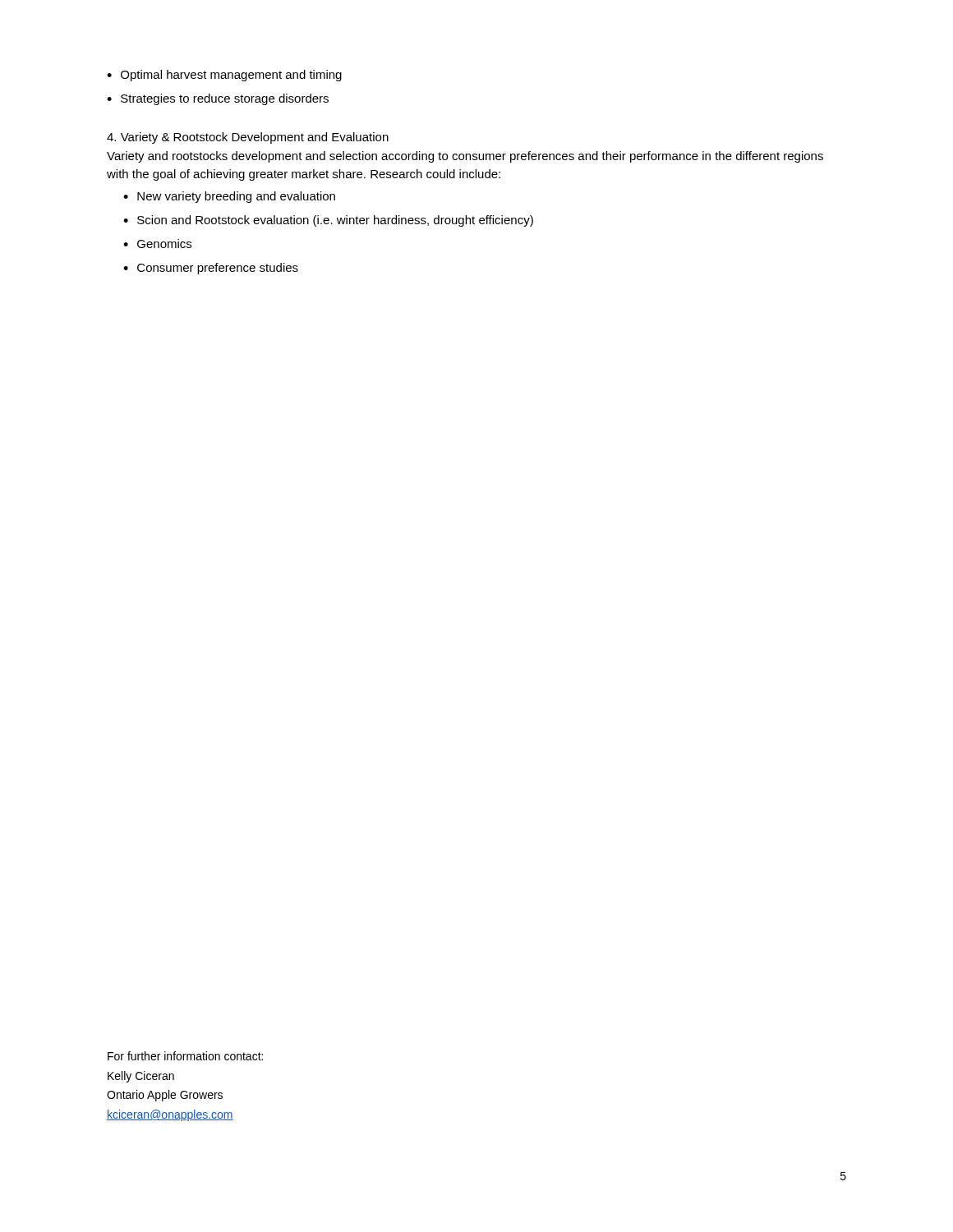
Task: Click the passage that begins "• Scion and Rootstock"
Action: coord(328,222)
